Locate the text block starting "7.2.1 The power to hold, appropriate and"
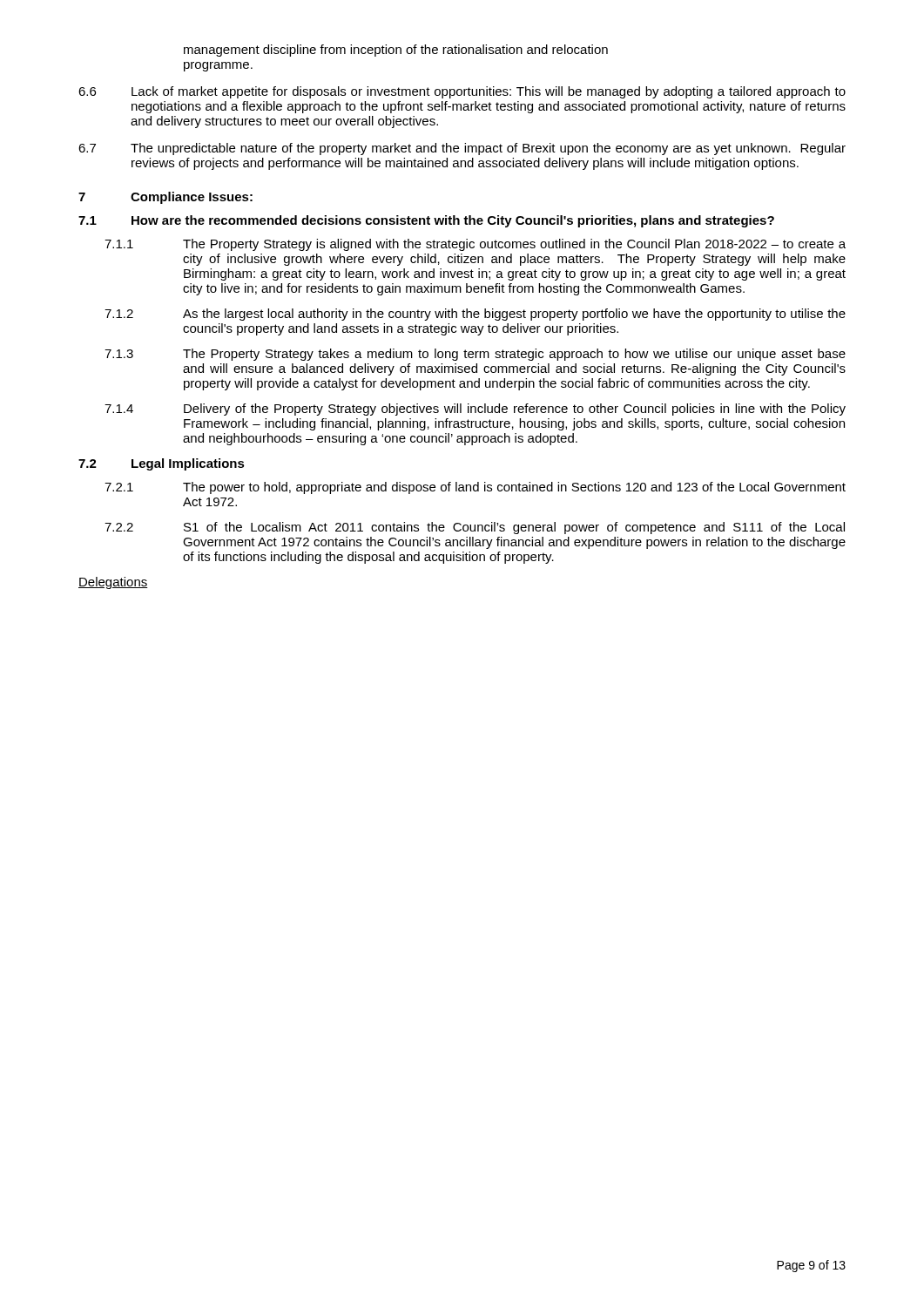This screenshot has height=1307, width=924. coord(462,494)
